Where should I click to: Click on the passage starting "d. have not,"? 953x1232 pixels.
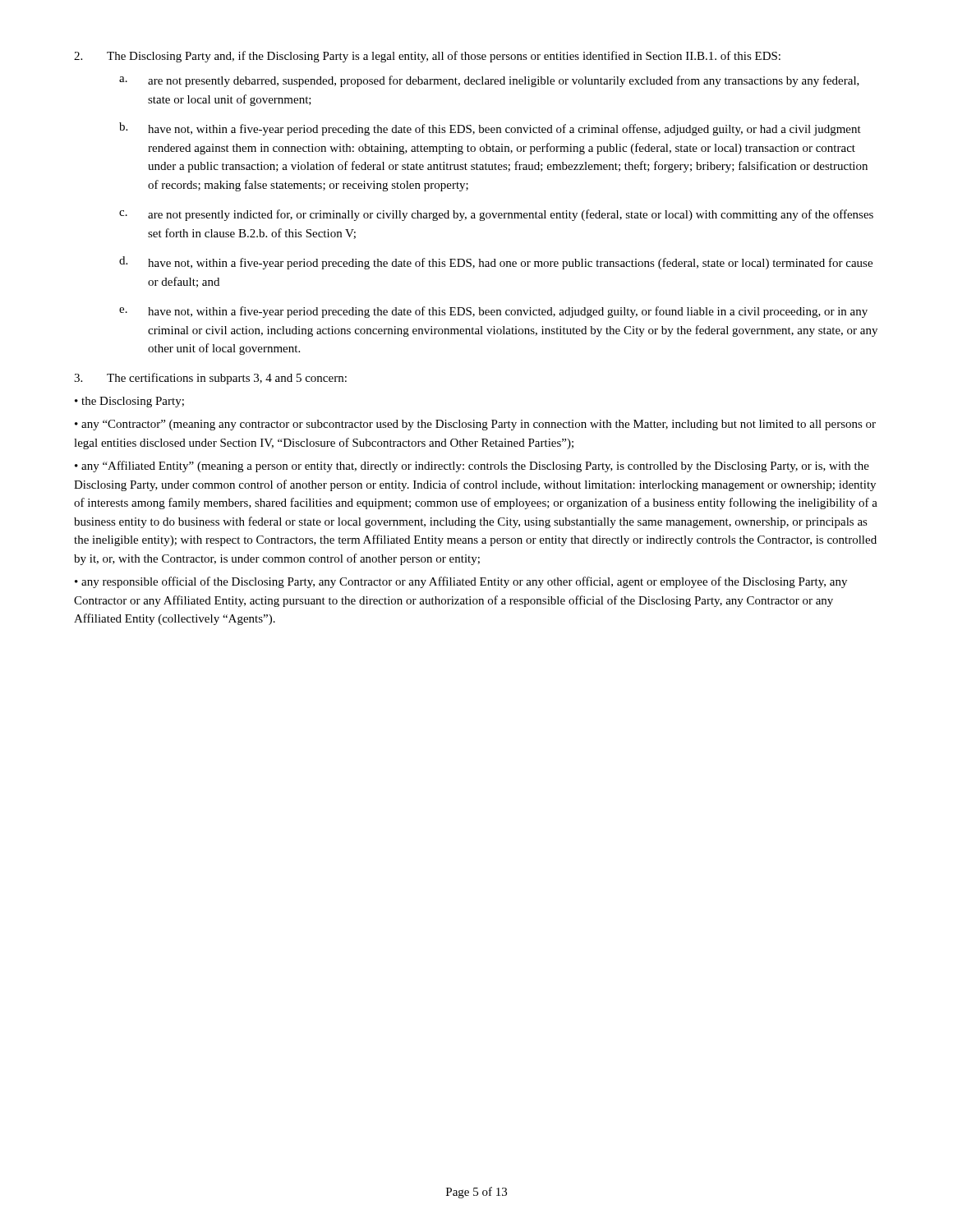tap(499, 272)
